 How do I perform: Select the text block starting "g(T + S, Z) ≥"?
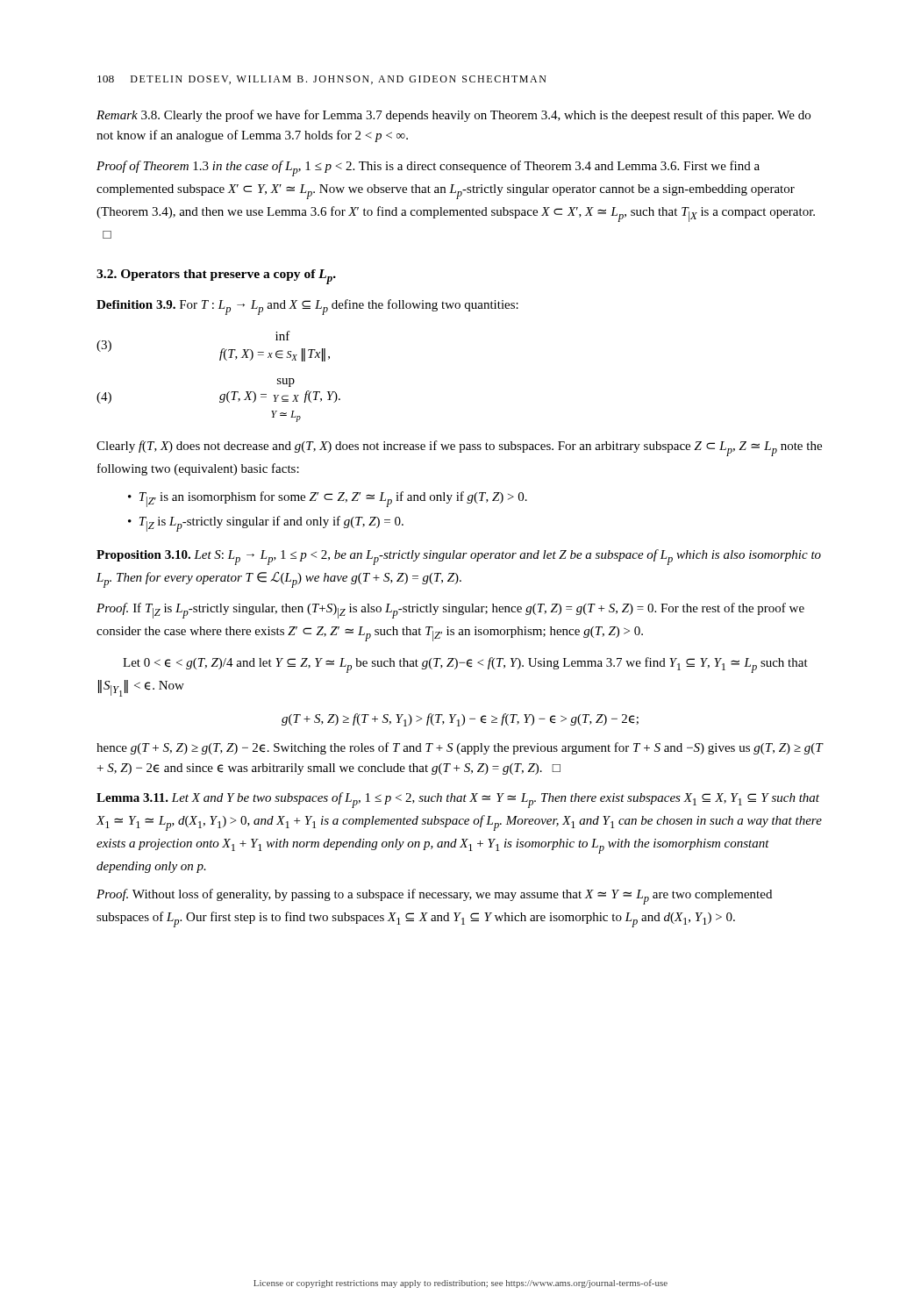coord(460,720)
